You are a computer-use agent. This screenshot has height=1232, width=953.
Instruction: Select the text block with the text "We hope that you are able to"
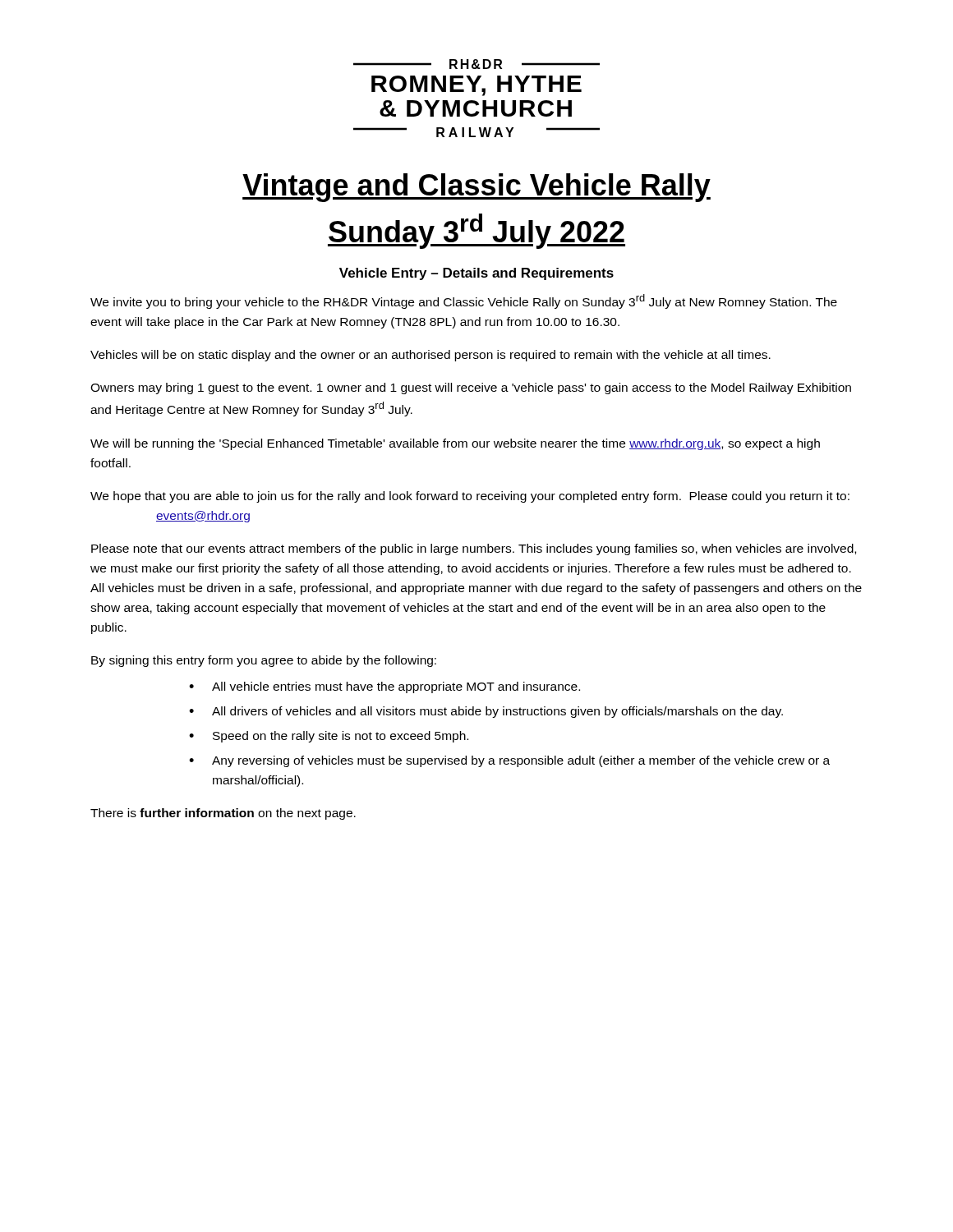(470, 505)
